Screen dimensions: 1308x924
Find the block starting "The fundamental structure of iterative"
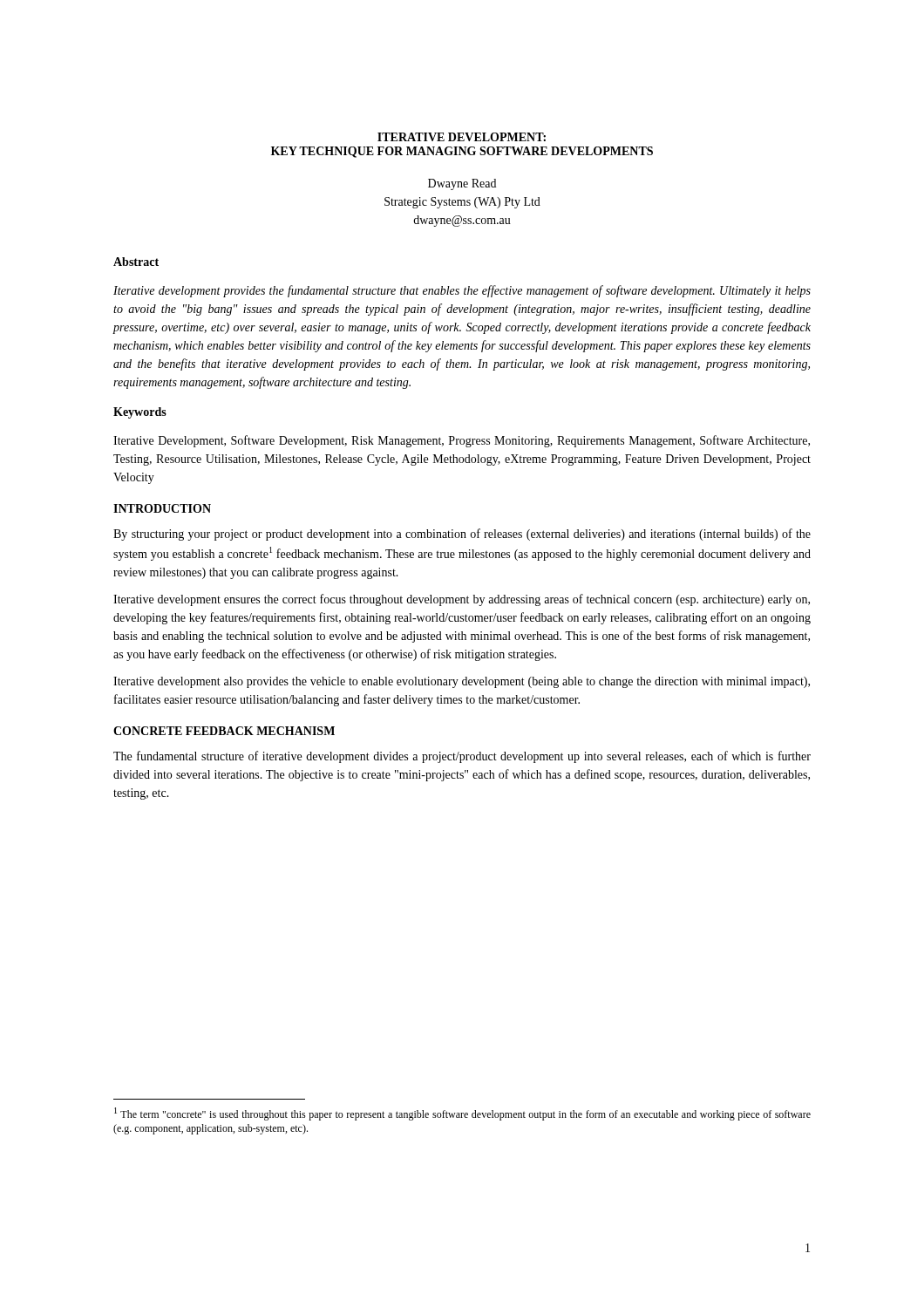pos(462,774)
